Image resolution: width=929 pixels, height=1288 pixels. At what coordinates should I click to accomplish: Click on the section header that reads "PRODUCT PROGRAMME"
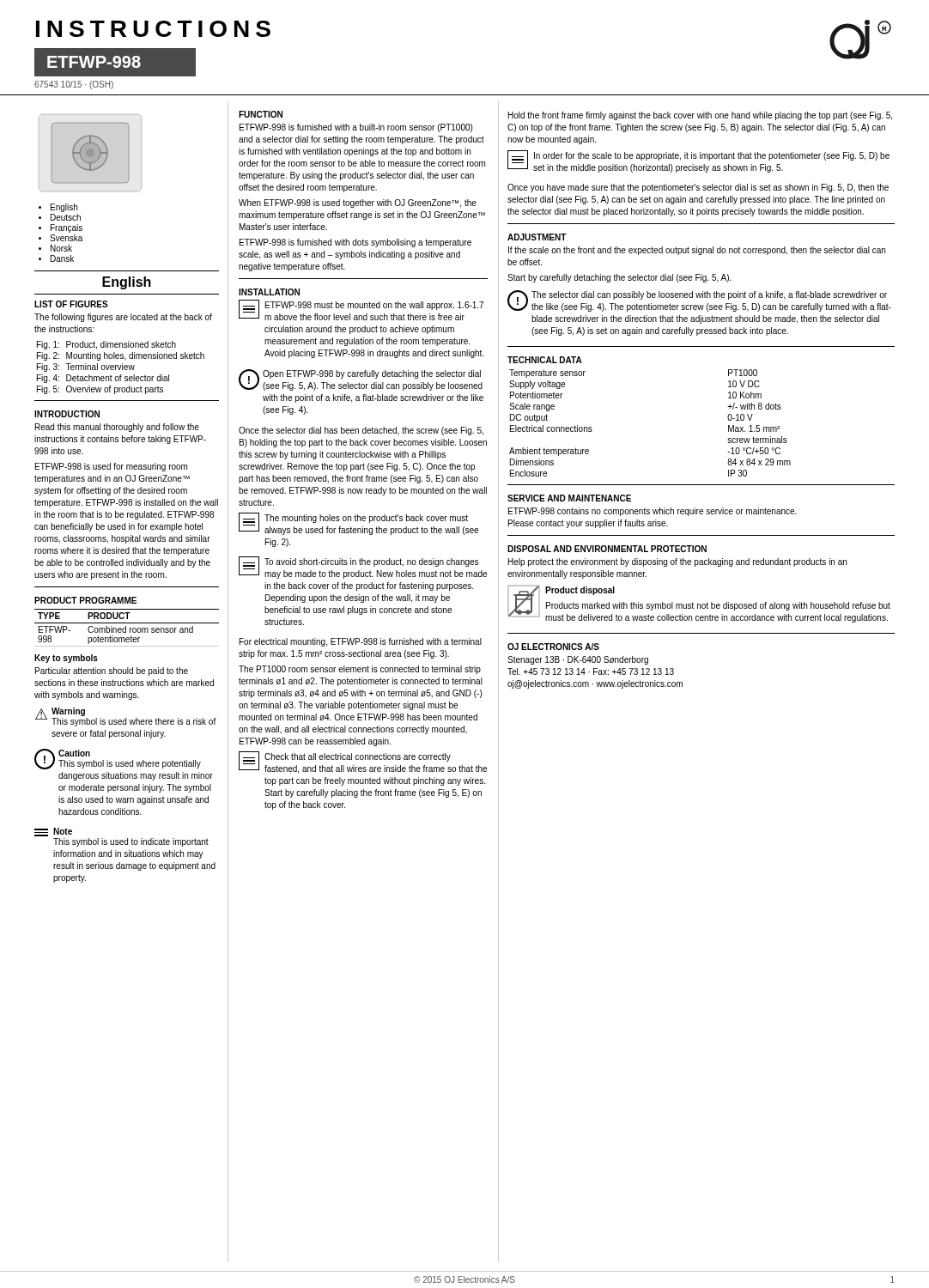tap(86, 601)
